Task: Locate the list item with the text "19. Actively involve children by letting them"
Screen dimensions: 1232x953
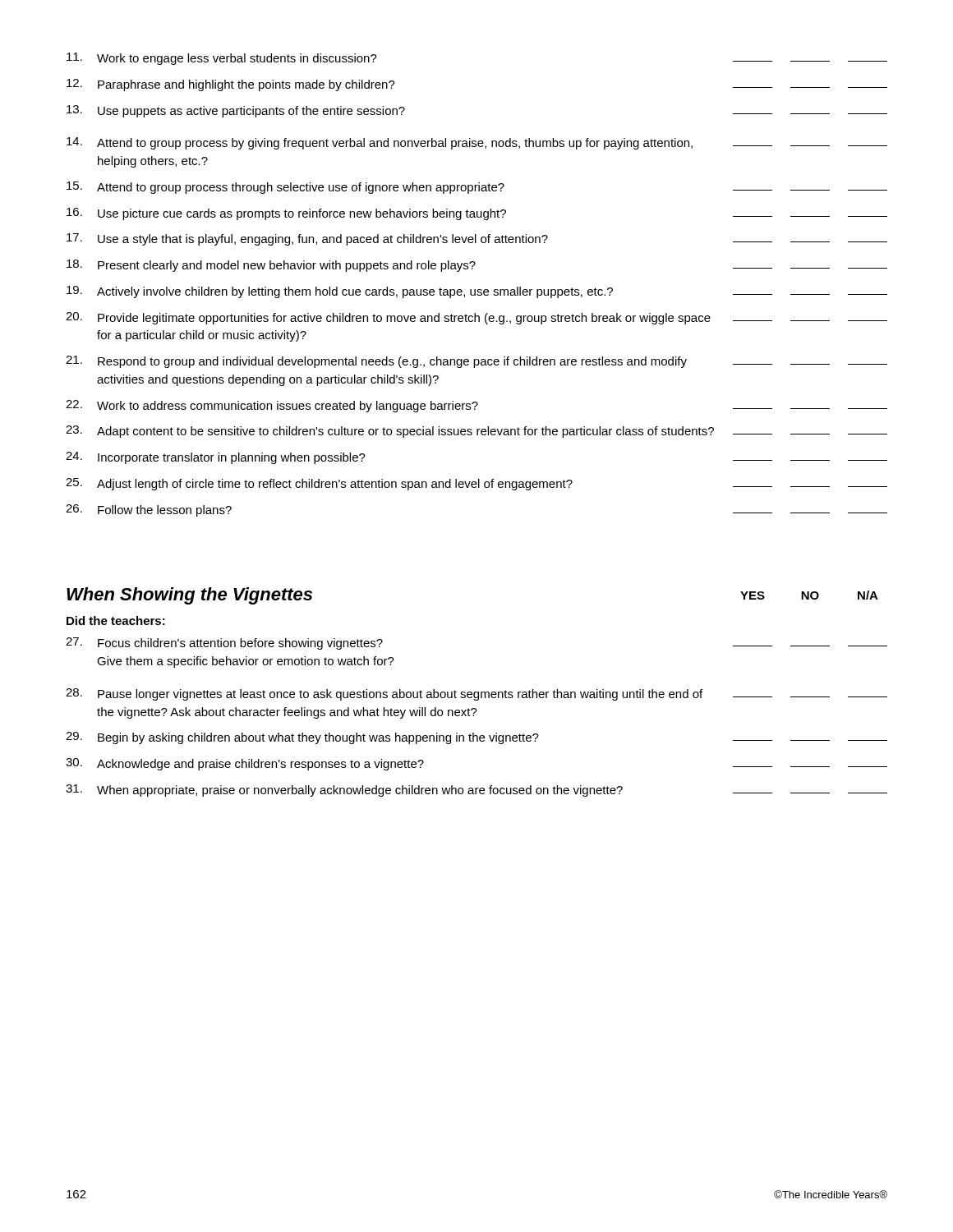Action: tap(476, 291)
